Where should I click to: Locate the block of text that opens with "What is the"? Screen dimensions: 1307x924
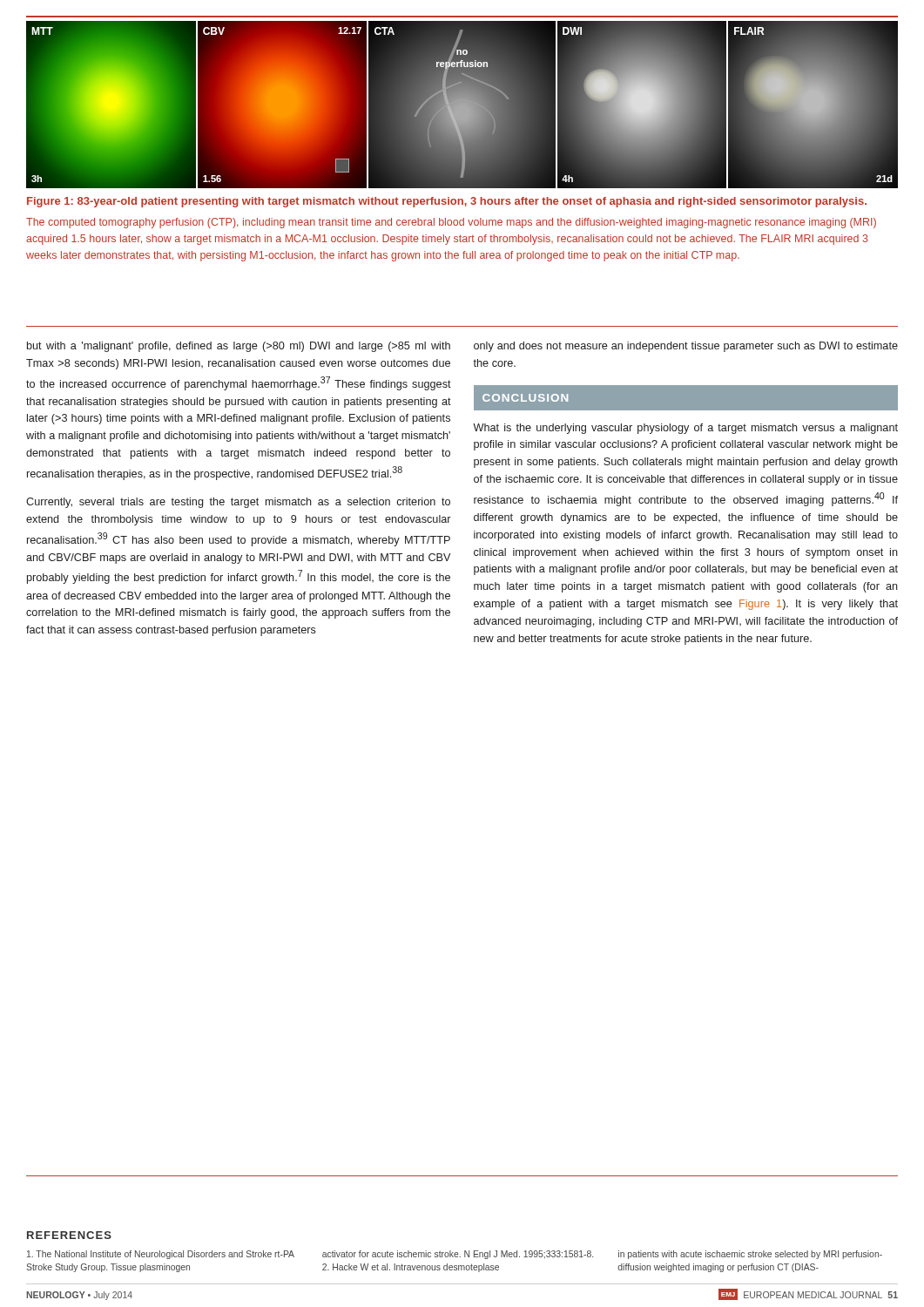686,533
